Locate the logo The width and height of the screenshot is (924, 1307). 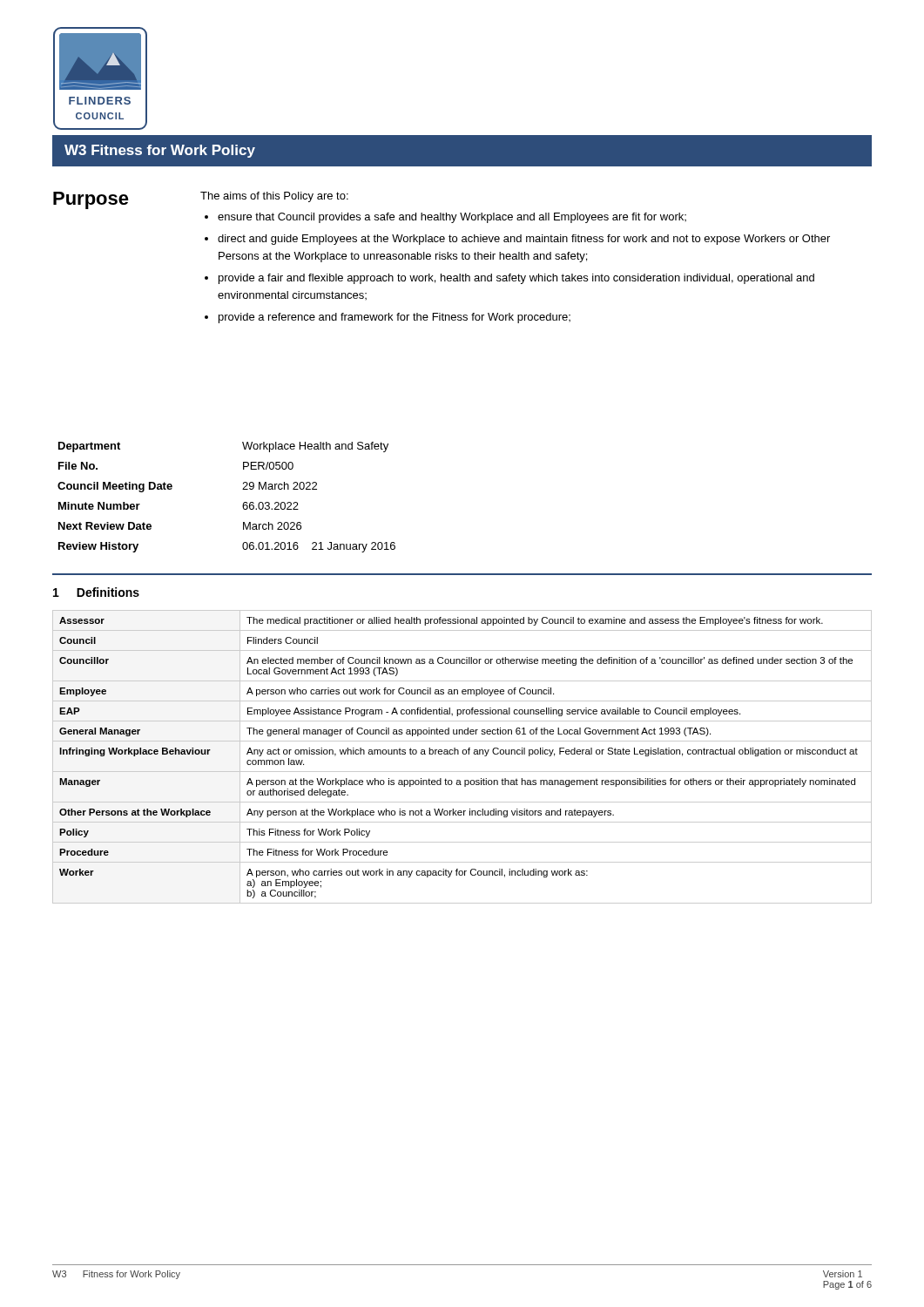click(x=105, y=78)
